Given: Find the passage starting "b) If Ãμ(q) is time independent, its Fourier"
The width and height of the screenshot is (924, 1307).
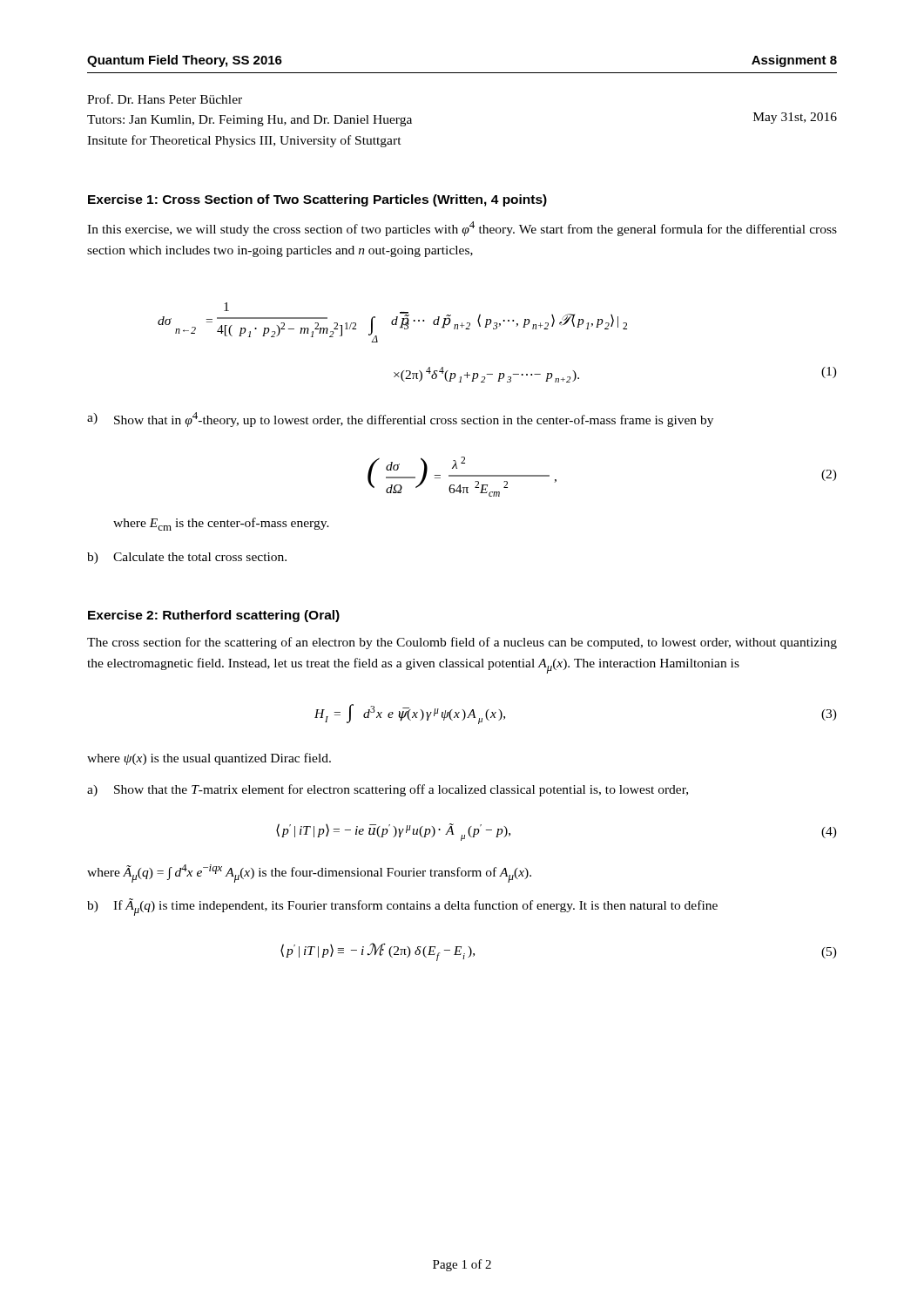Looking at the screenshot, I should point(462,906).
